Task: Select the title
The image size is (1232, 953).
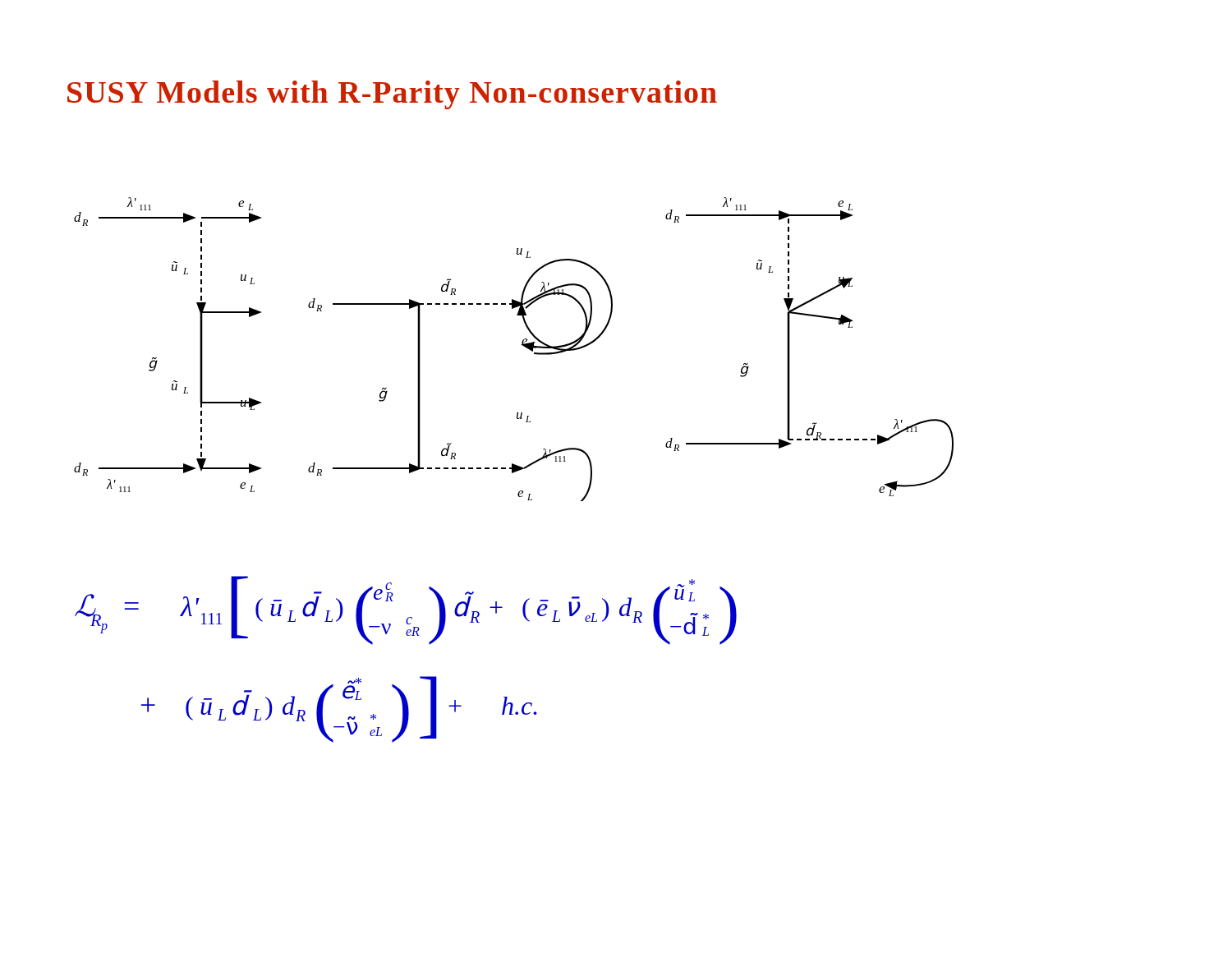Action: [x=392, y=92]
